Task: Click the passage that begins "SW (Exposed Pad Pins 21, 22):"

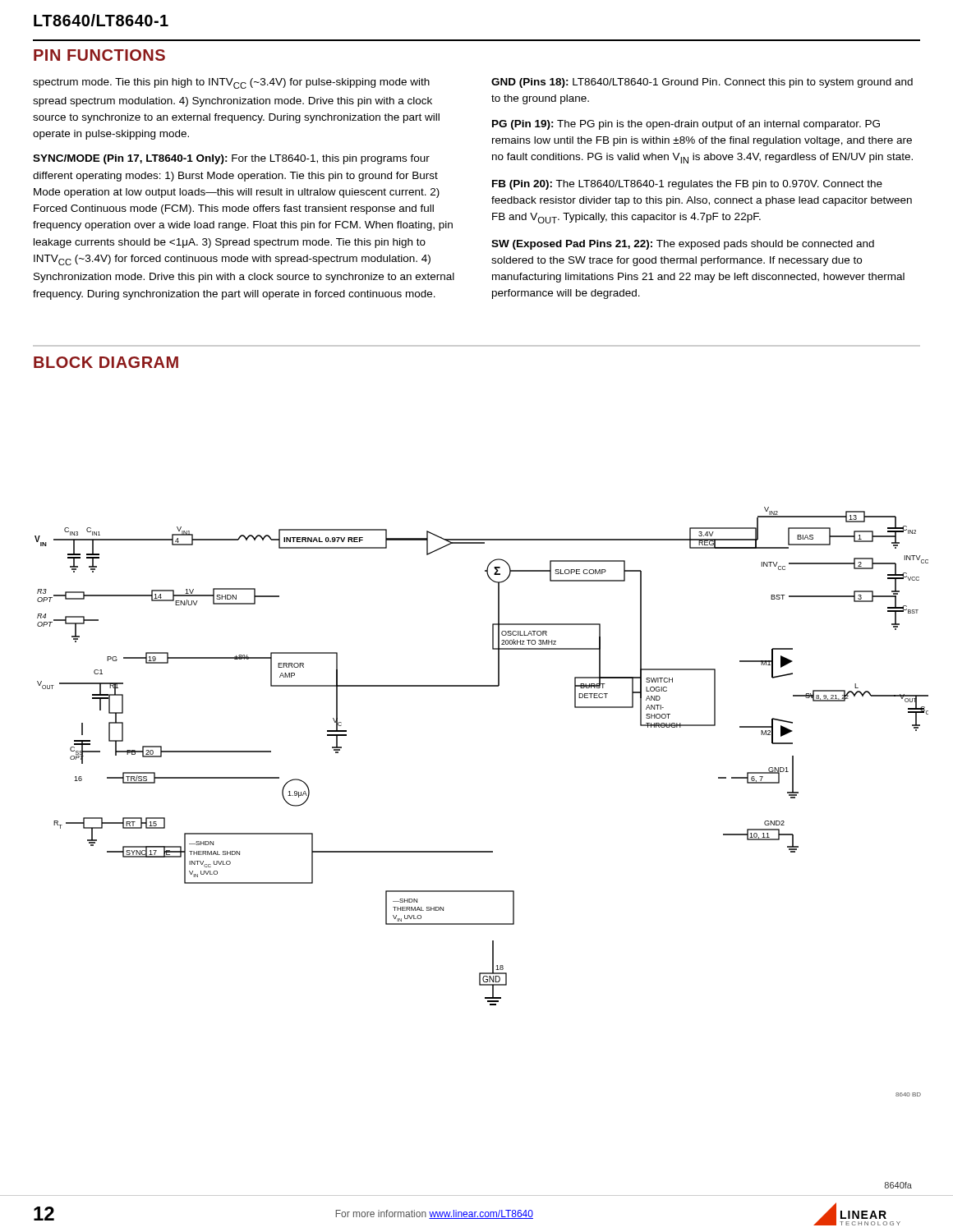Action: click(706, 269)
